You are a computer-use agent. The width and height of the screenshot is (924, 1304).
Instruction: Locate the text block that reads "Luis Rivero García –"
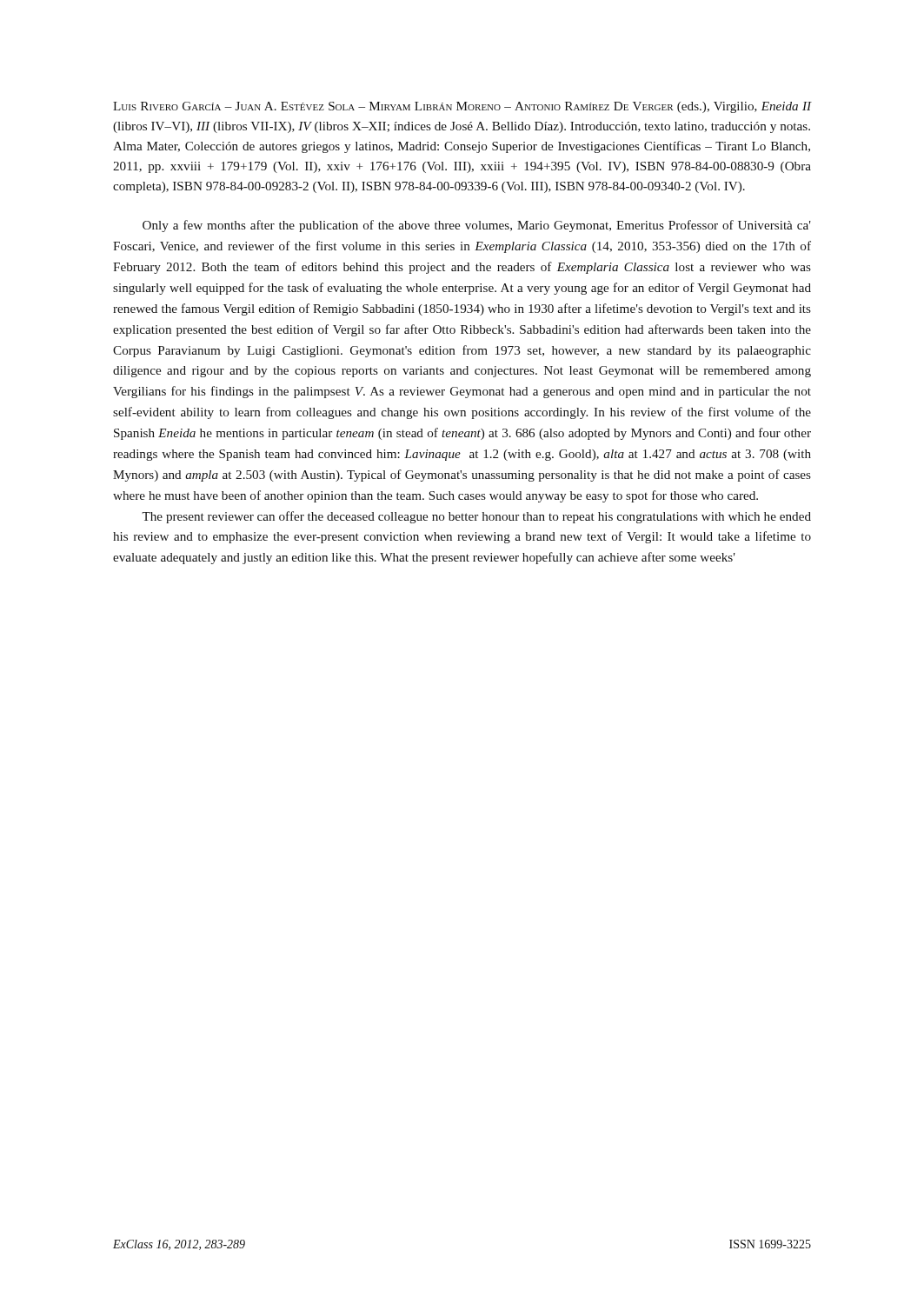click(462, 146)
